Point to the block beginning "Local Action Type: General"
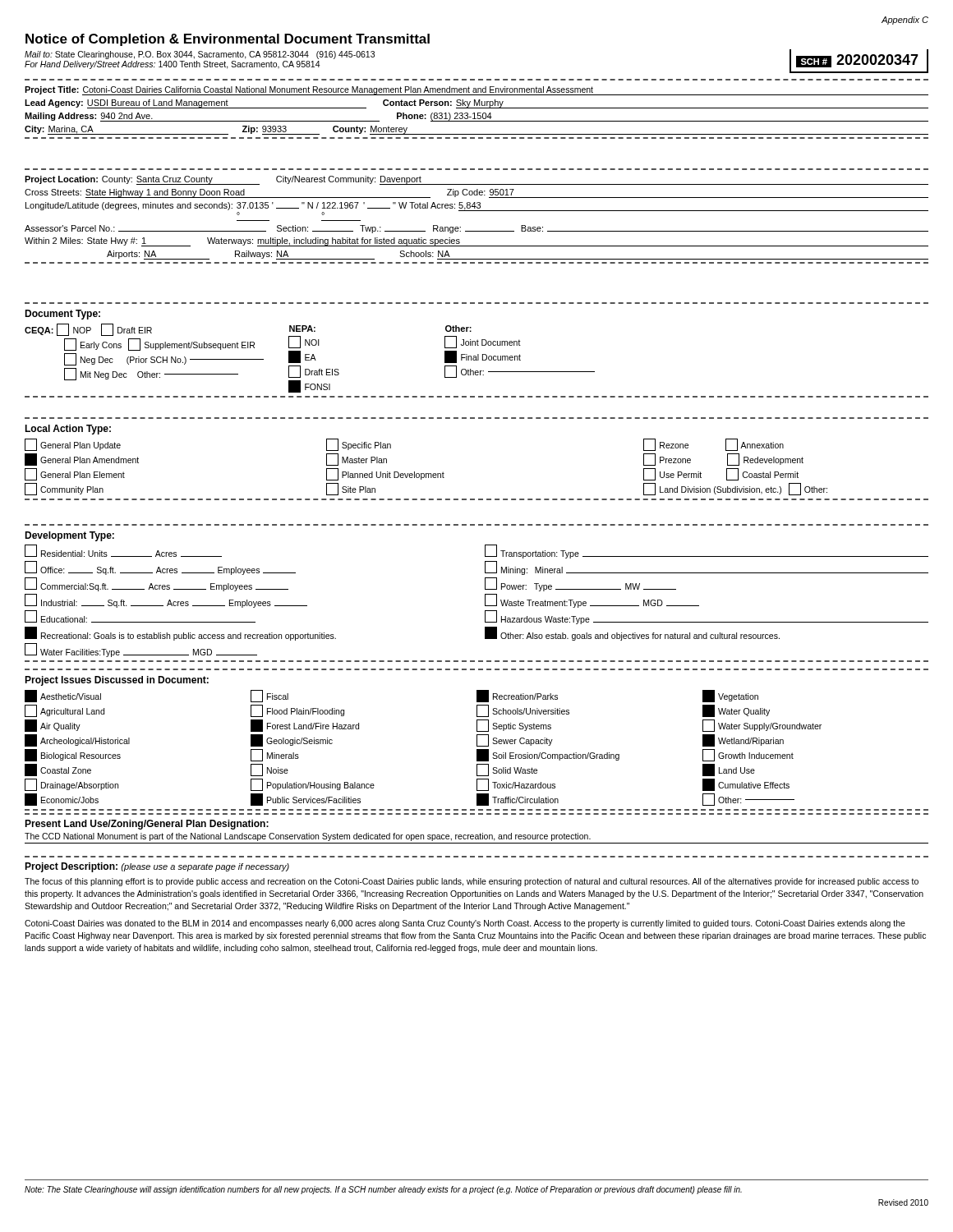Screen dimensions: 1232x953 pos(68,430)
